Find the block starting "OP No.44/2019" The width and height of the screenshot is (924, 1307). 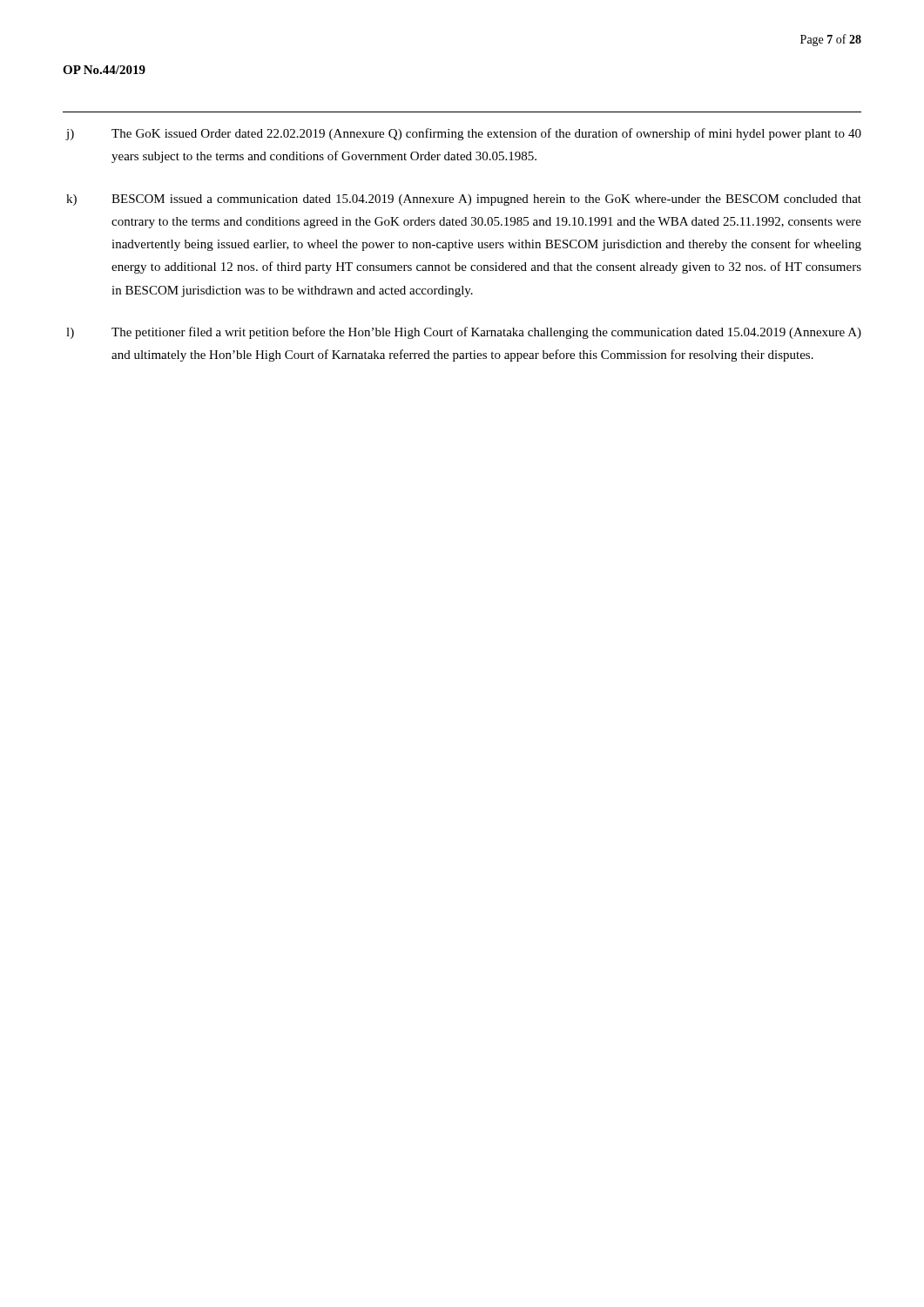tap(104, 70)
